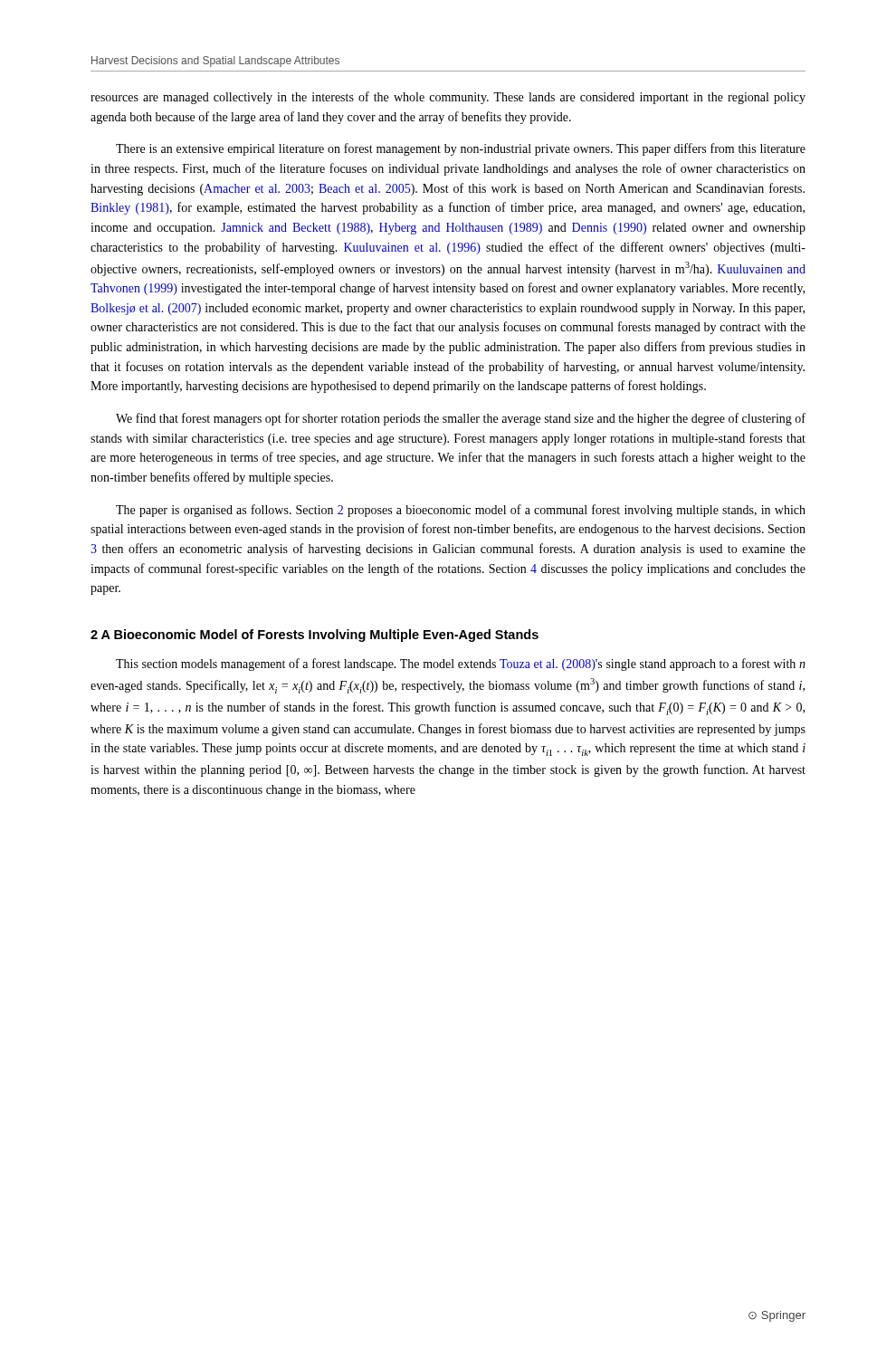Select the text block that reads "There is an extensive empirical literature on forest"
This screenshot has height=1358, width=896.
point(448,268)
